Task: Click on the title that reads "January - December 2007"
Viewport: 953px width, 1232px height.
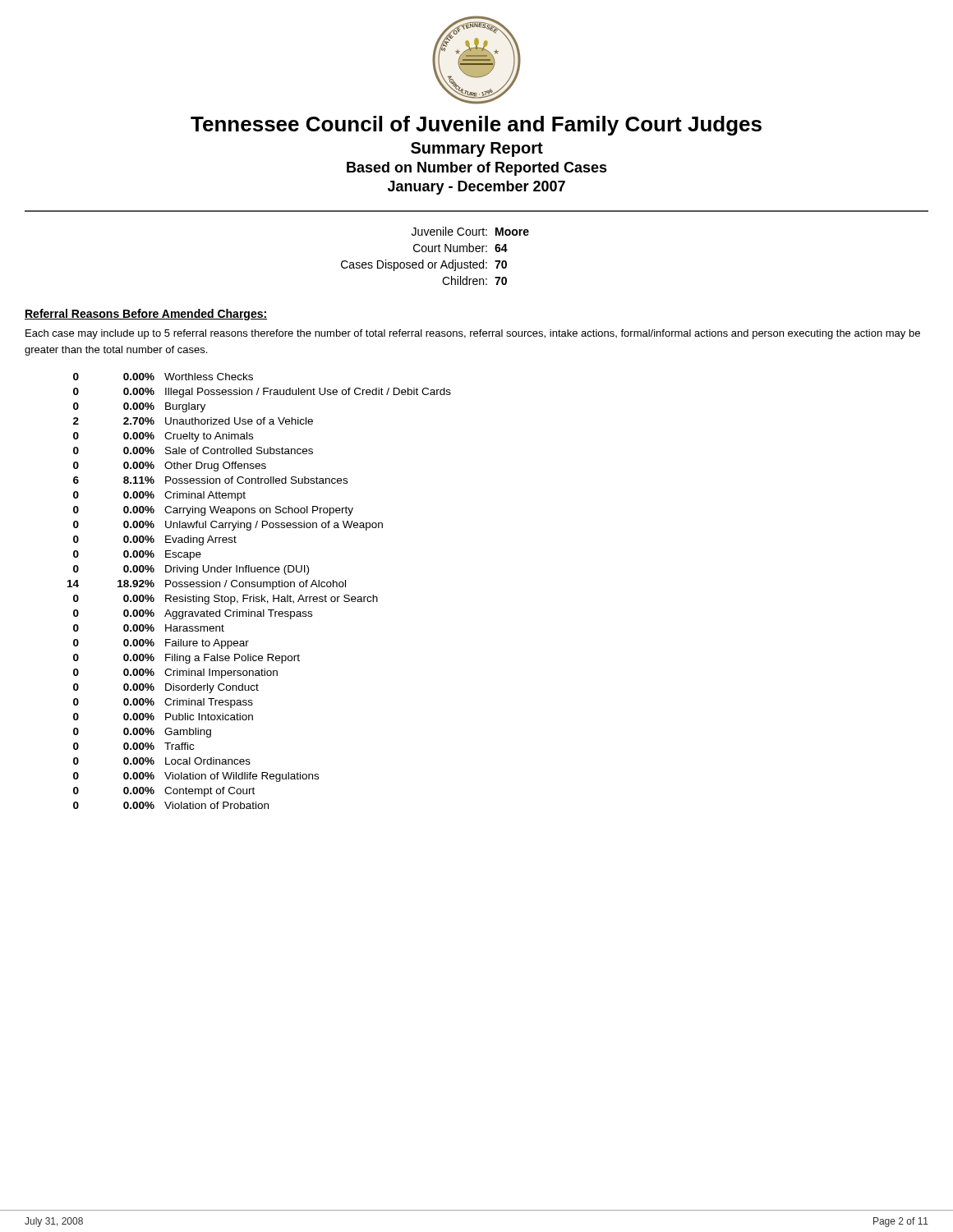Action: point(476,186)
